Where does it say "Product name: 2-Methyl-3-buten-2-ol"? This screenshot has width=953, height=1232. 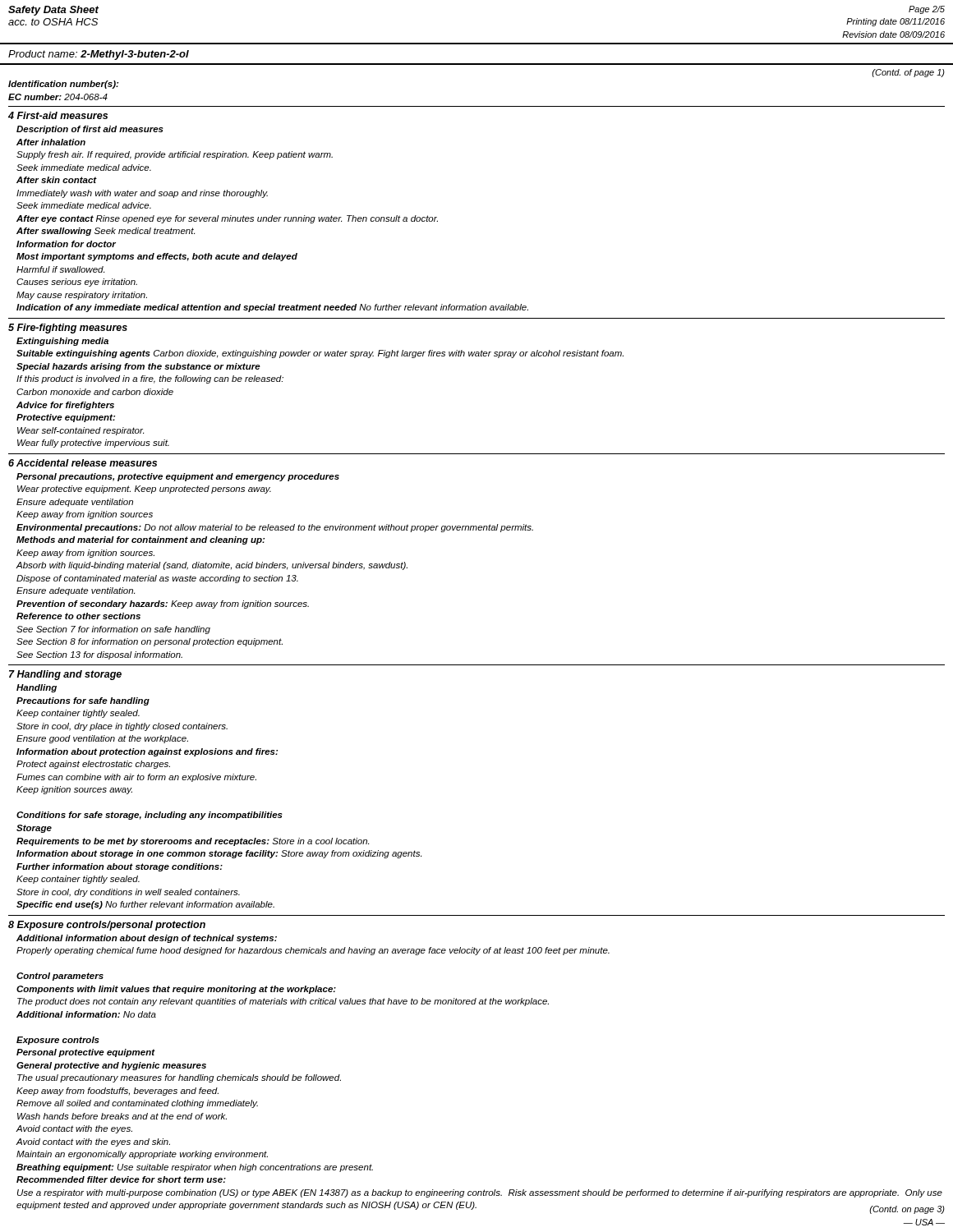coord(98,54)
